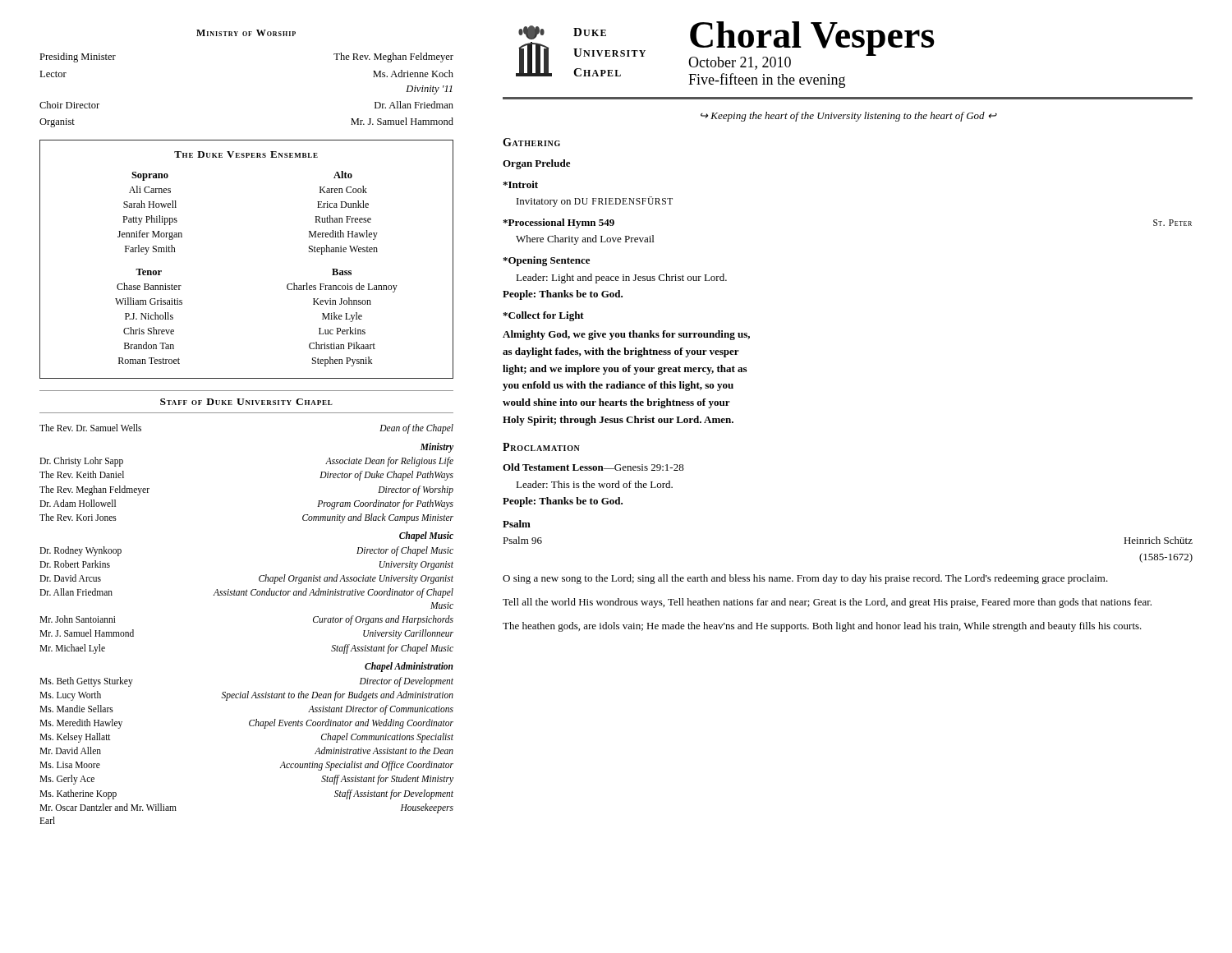Find the block on this page that starts "Old Testament Lesson—Genesis 29:1-28"

[593, 484]
